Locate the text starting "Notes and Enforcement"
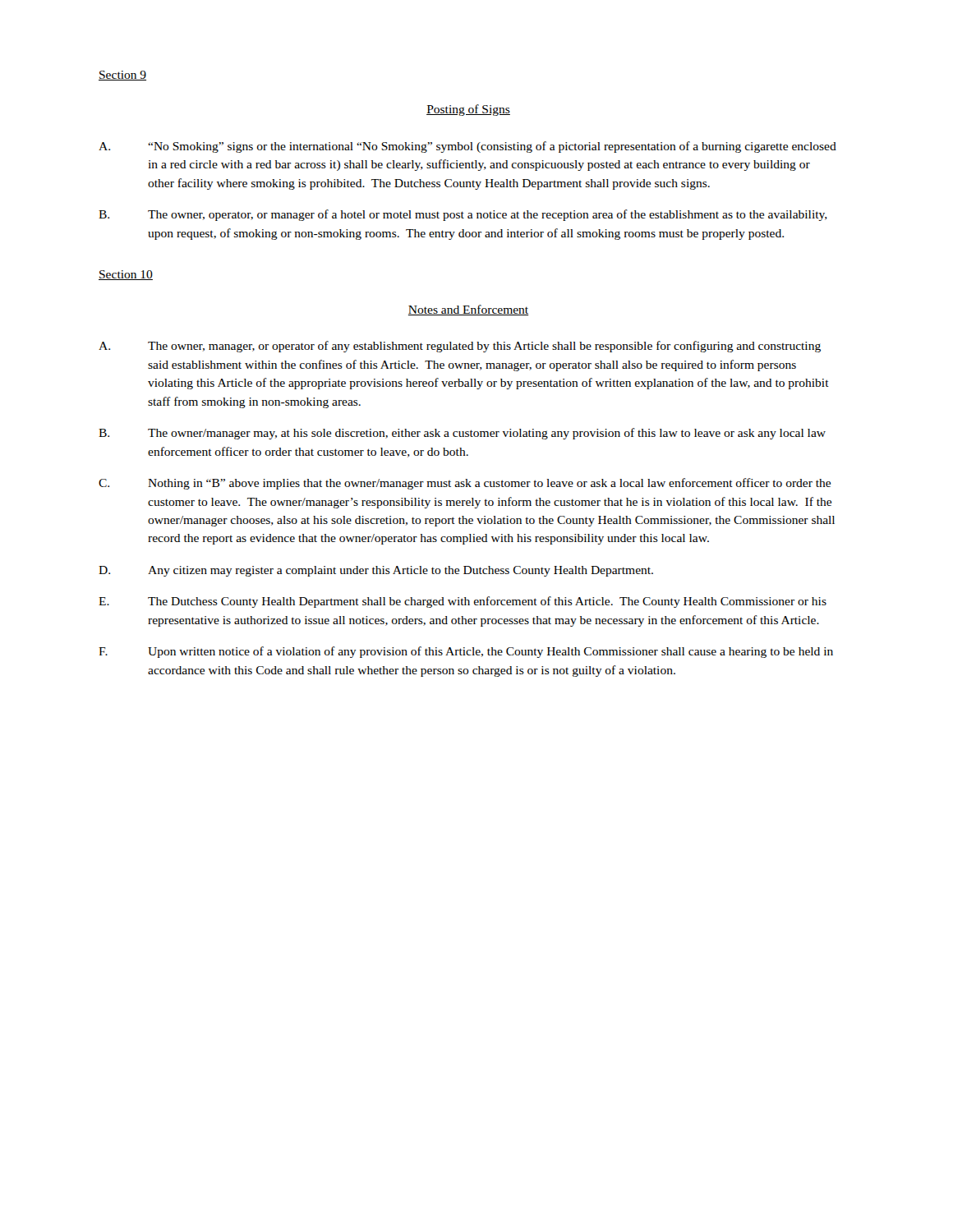953x1232 pixels. pos(468,309)
